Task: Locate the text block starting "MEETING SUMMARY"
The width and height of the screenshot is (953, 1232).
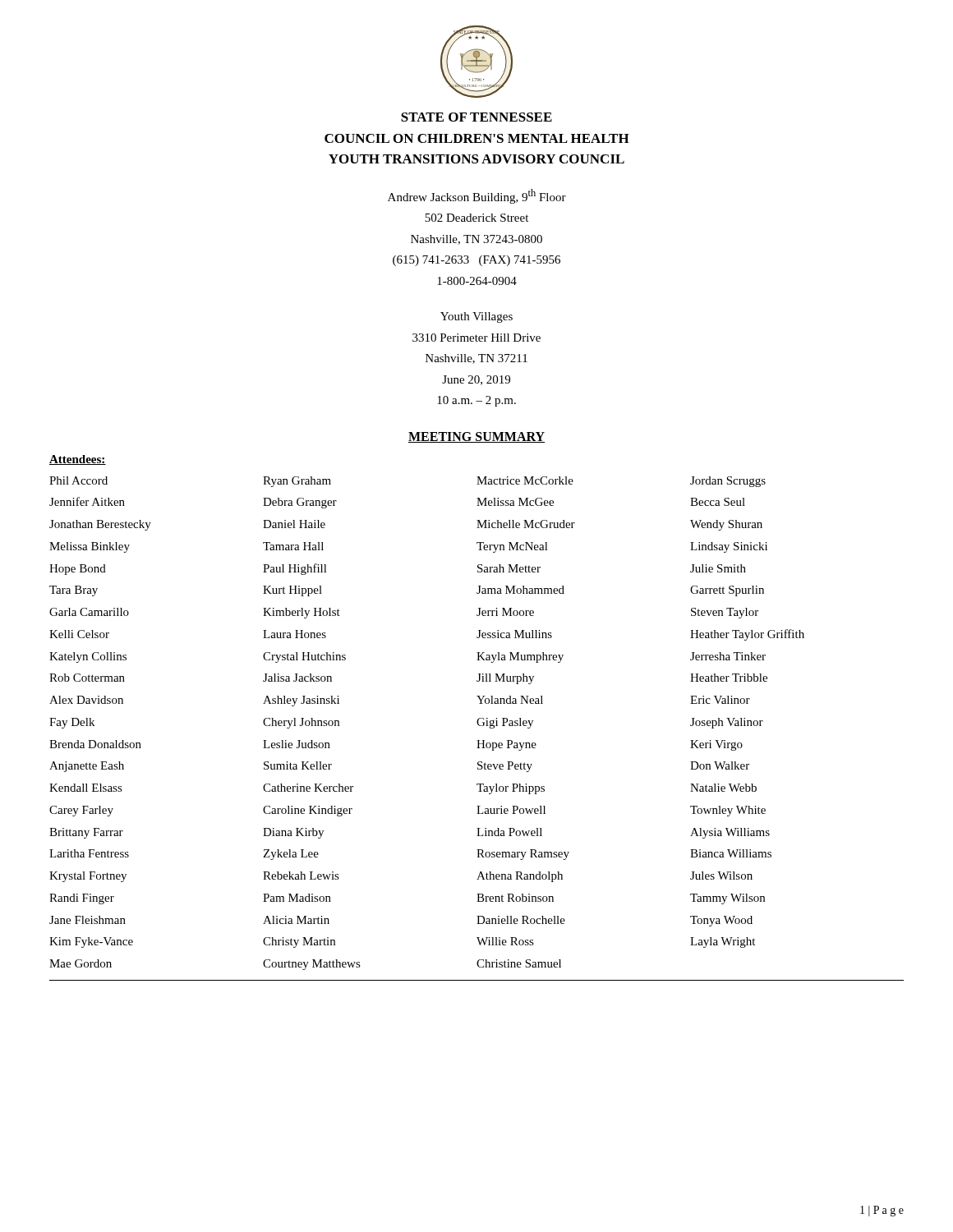Action: click(x=476, y=436)
